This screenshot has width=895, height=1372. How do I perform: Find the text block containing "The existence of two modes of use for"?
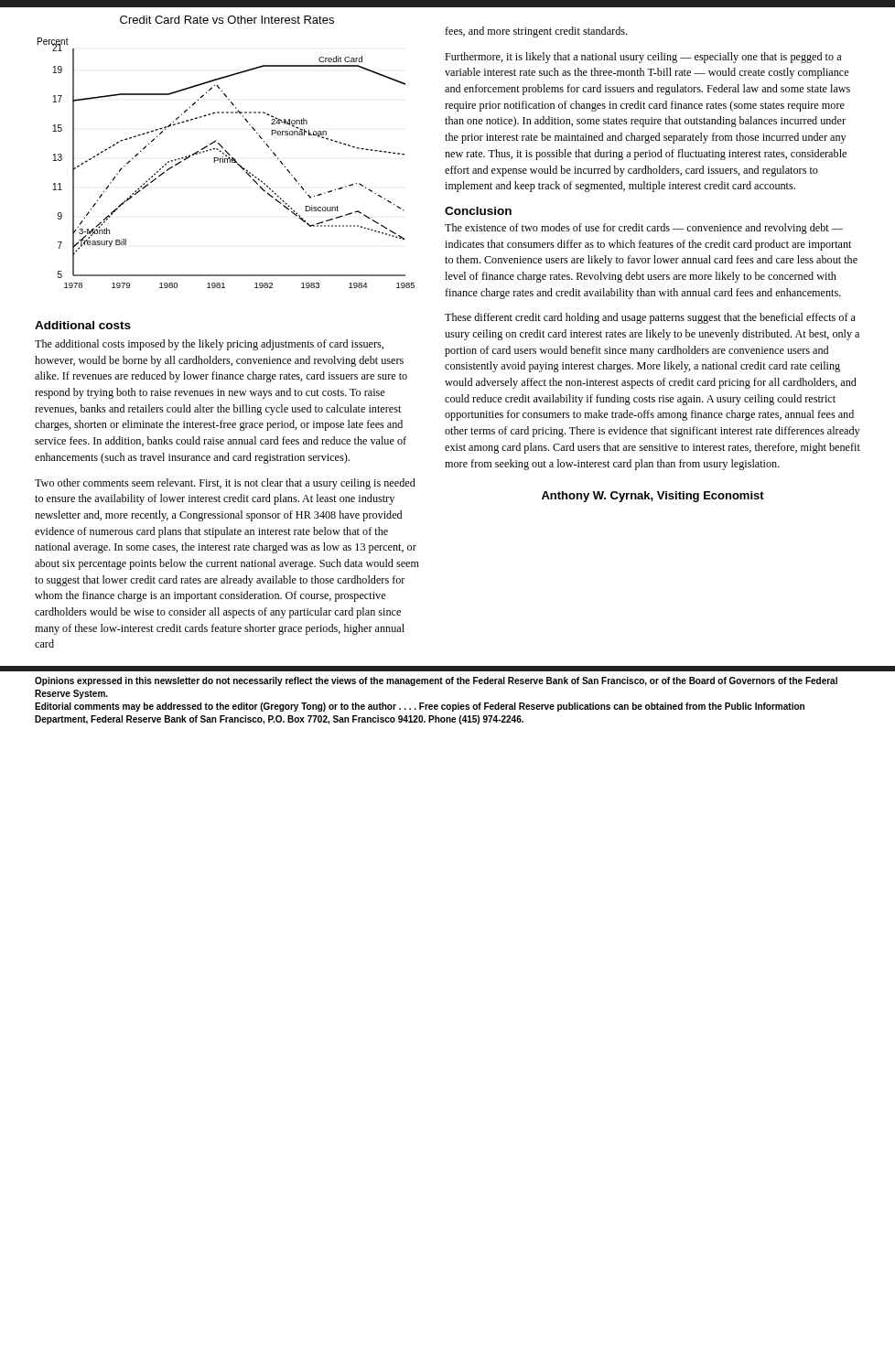651,260
